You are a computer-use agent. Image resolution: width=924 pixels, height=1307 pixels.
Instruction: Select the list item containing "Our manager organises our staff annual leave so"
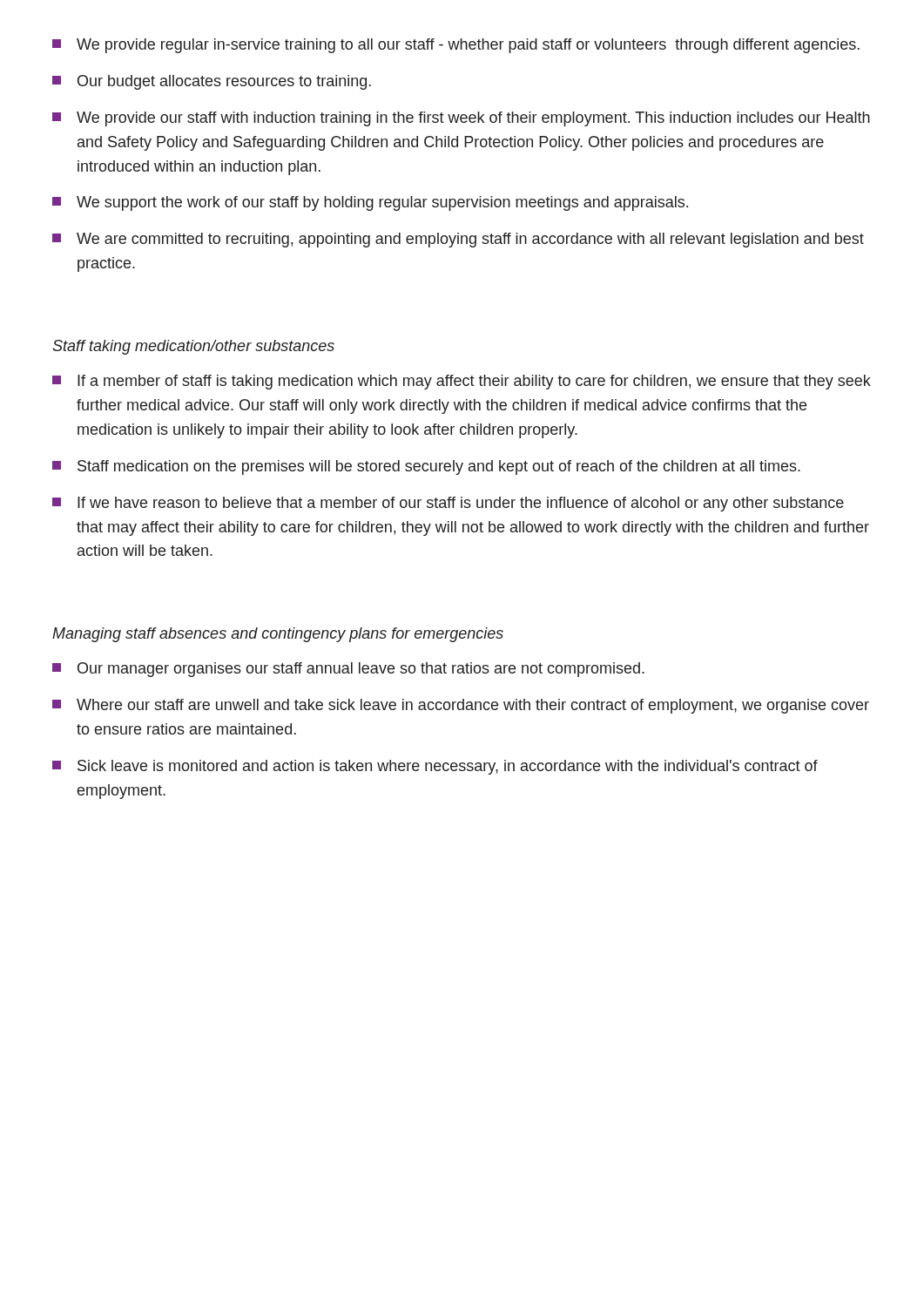click(349, 669)
